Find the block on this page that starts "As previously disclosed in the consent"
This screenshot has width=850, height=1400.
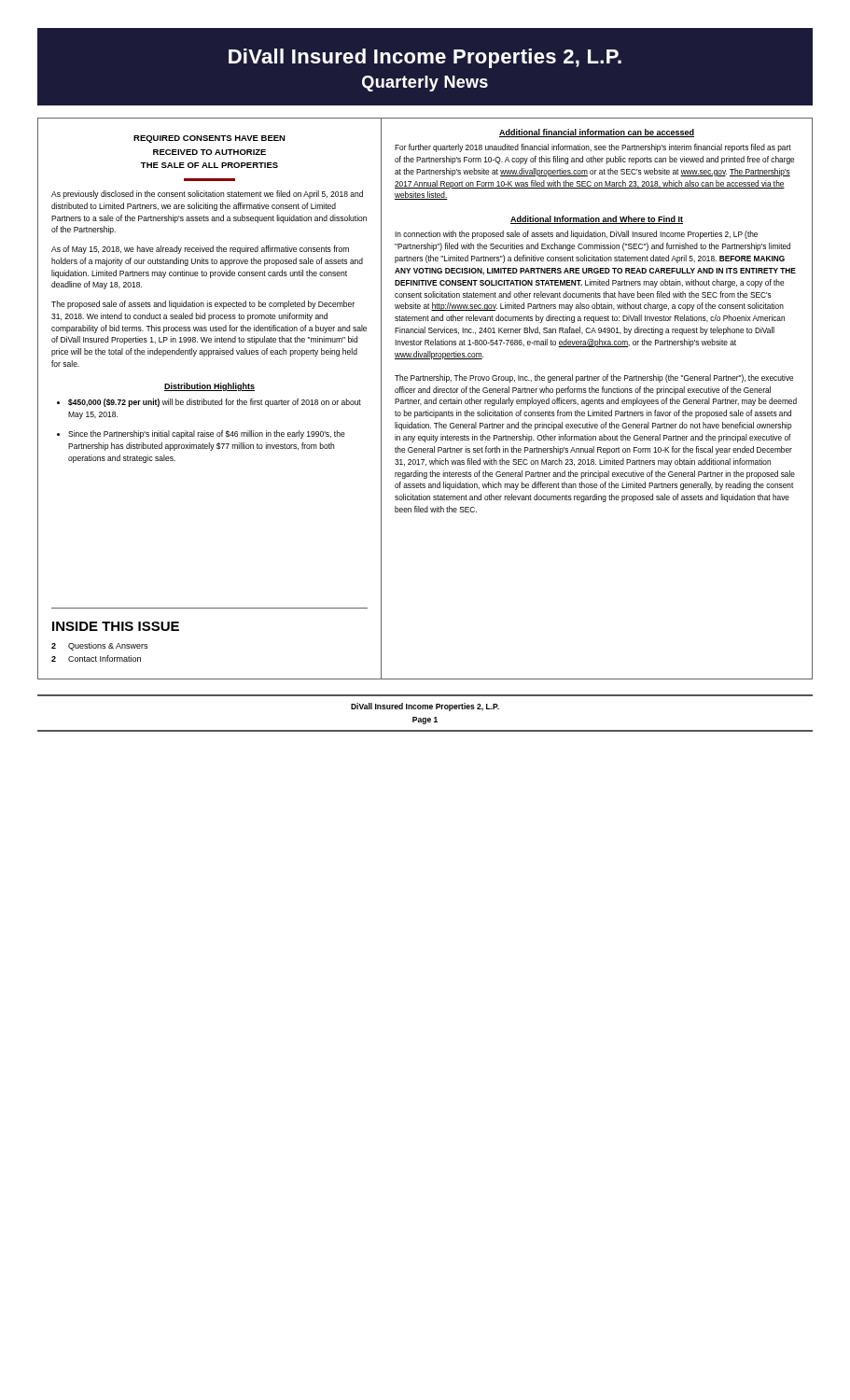[x=209, y=212]
